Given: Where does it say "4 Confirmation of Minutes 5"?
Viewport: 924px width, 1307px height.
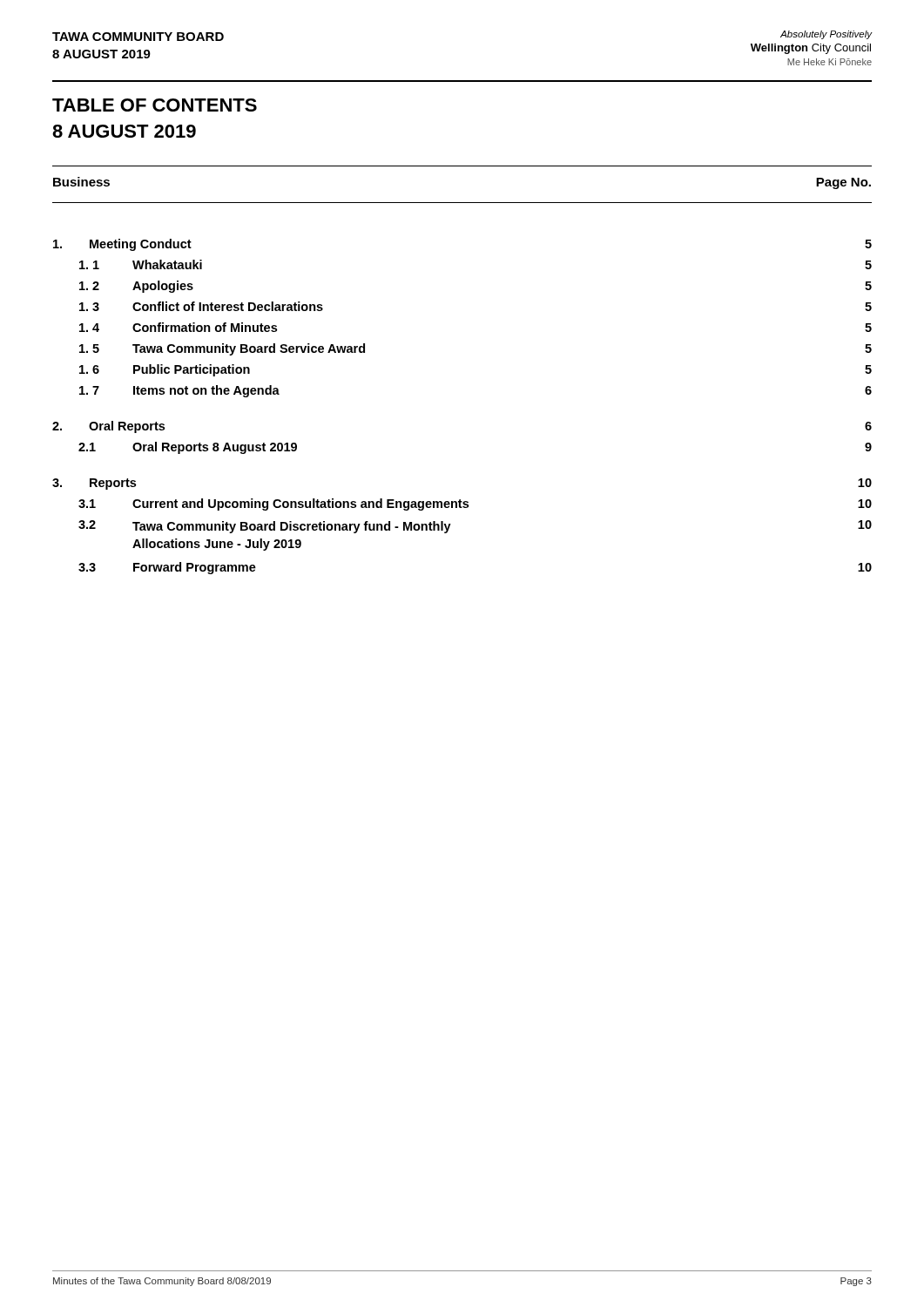Looking at the screenshot, I should [96, 327].
